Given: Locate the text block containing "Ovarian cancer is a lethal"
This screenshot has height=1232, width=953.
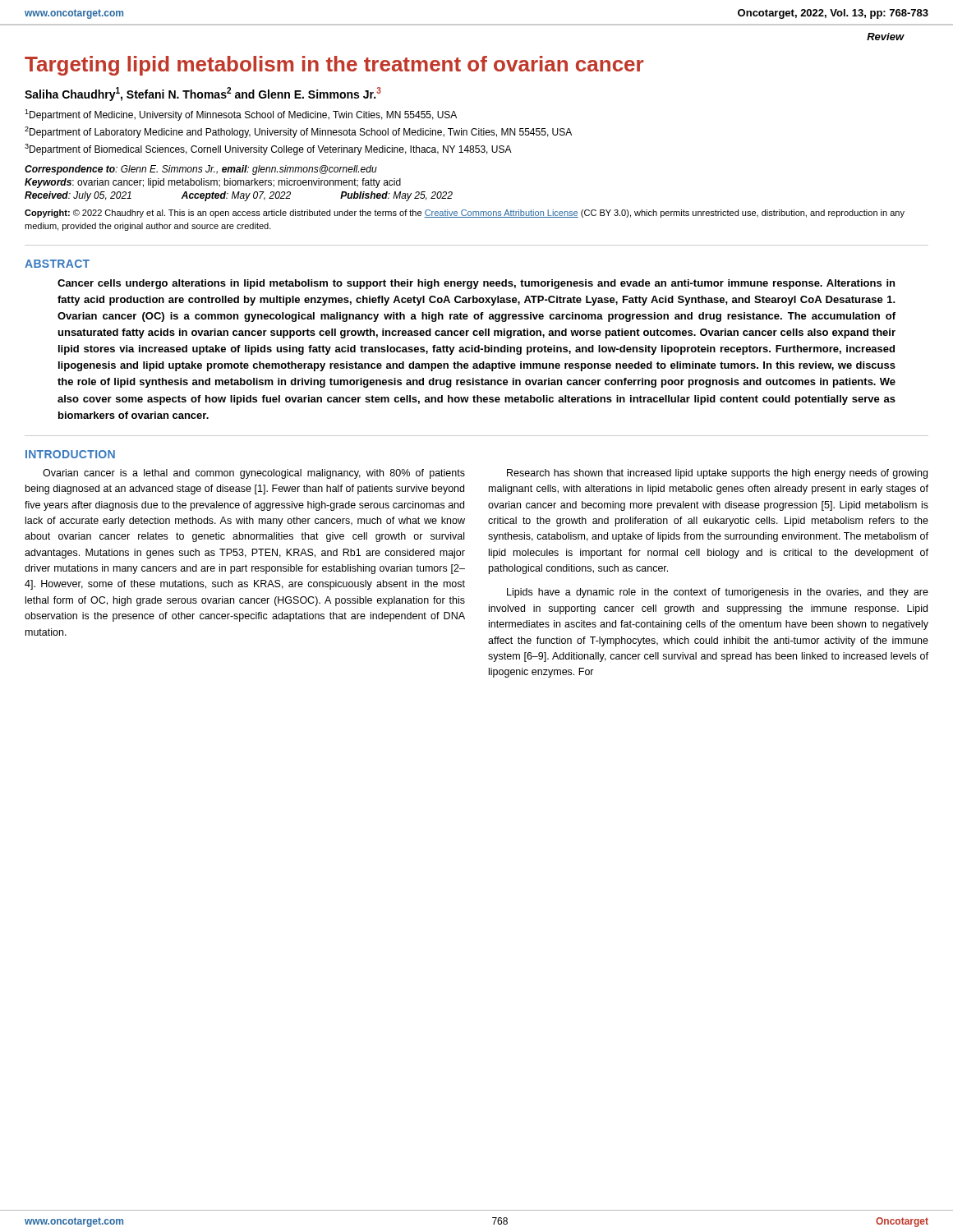Looking at the screenshot, I should [245, 553].
